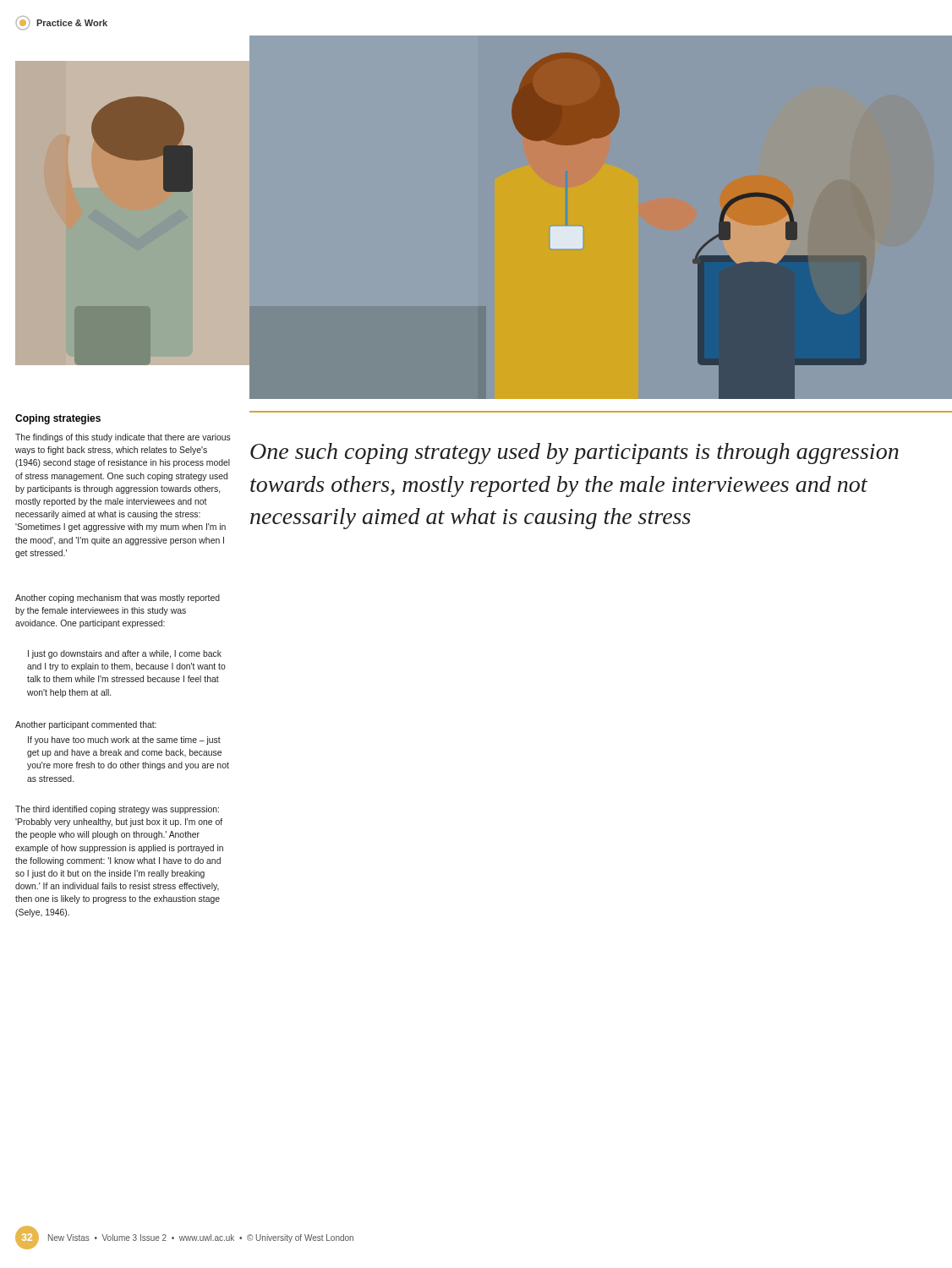
Task: Click on the text block containing "Another coping mechanism"
Action: 123,611
